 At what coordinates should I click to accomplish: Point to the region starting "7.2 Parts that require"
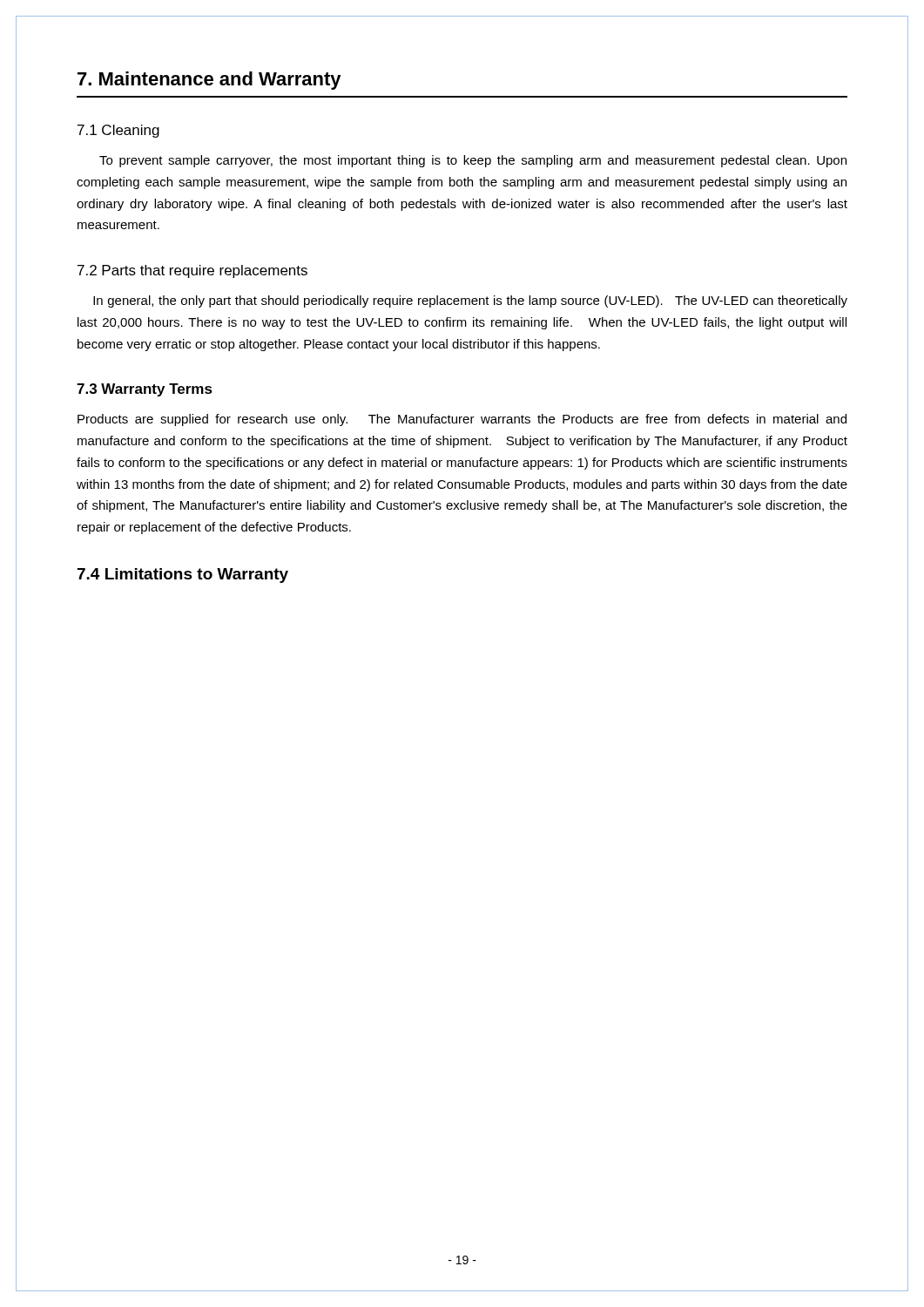click(192, 271)
